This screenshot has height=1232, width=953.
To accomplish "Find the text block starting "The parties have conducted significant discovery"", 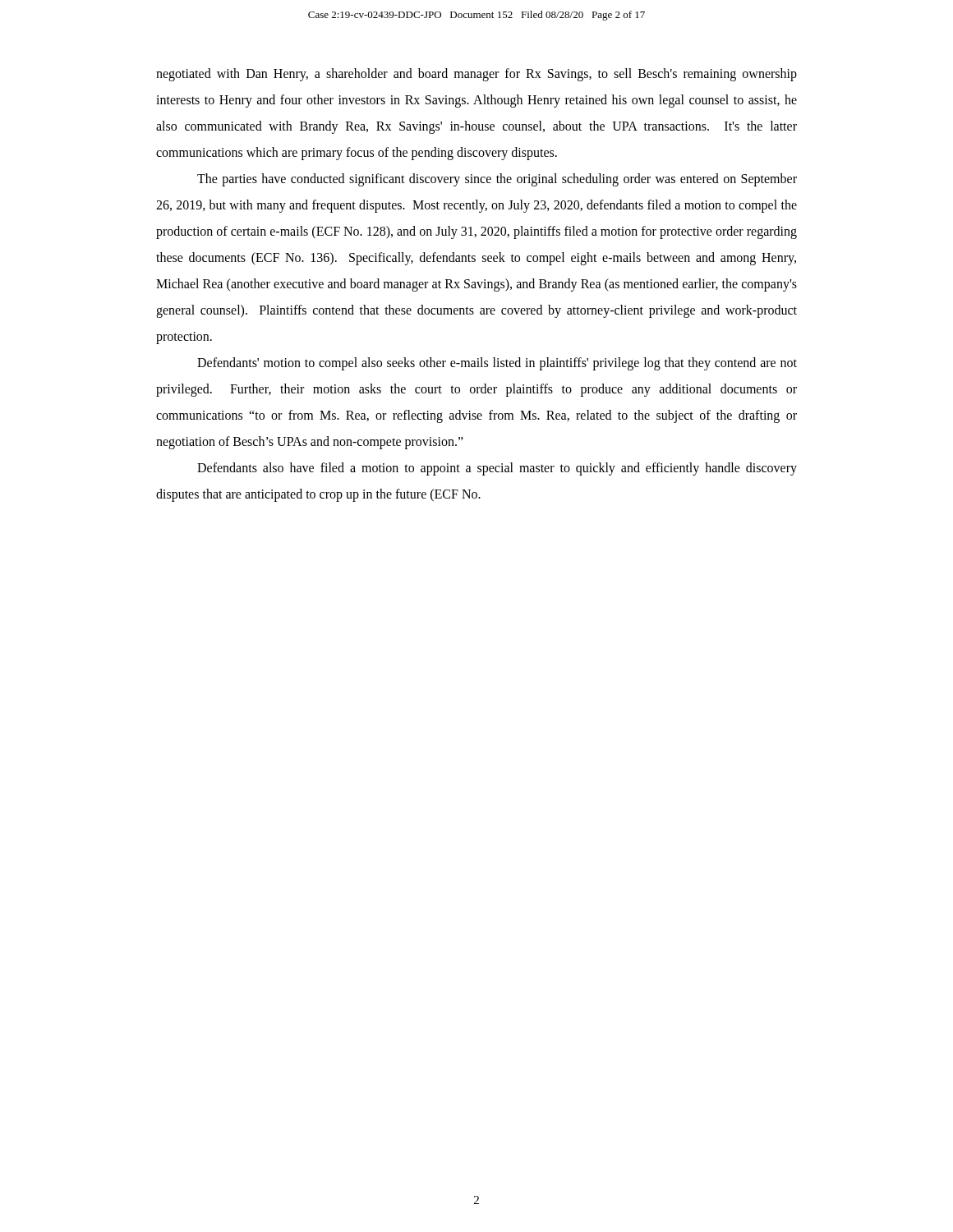I will pyautogui.click(x=476, y=257).
